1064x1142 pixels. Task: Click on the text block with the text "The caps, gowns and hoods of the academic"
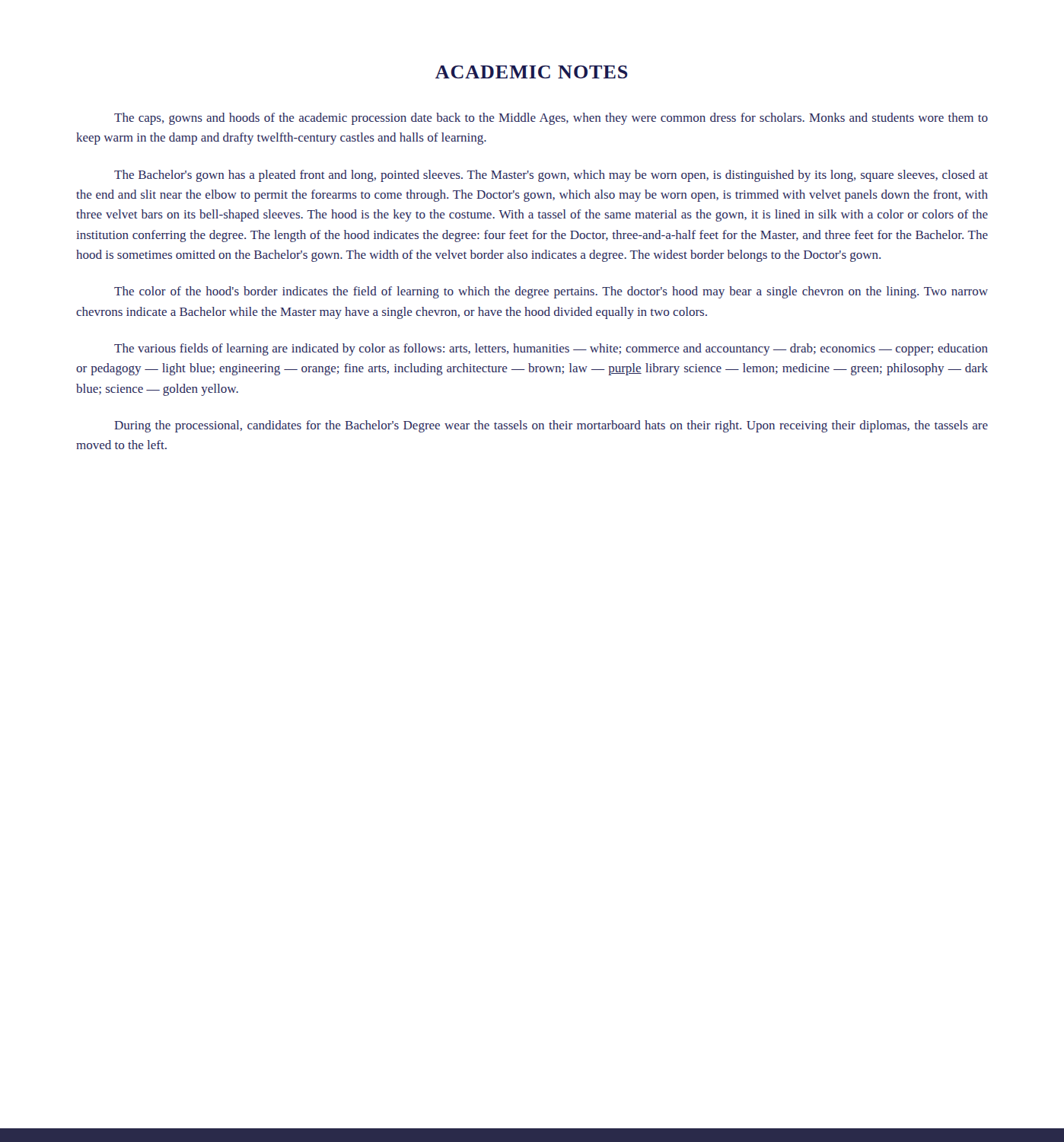[532, 128]
